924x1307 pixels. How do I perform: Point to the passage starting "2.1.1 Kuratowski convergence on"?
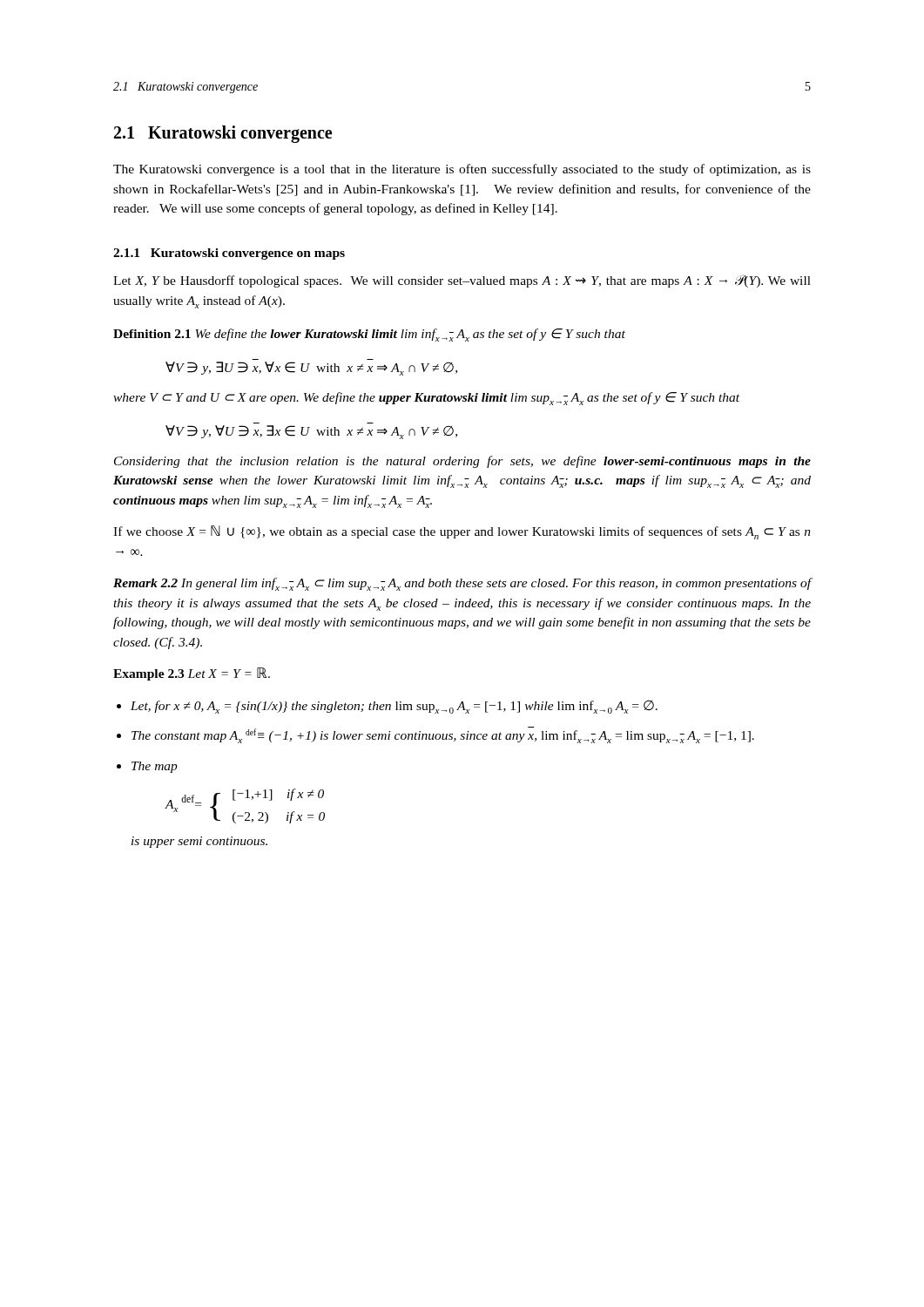click(x=229, y=253)
